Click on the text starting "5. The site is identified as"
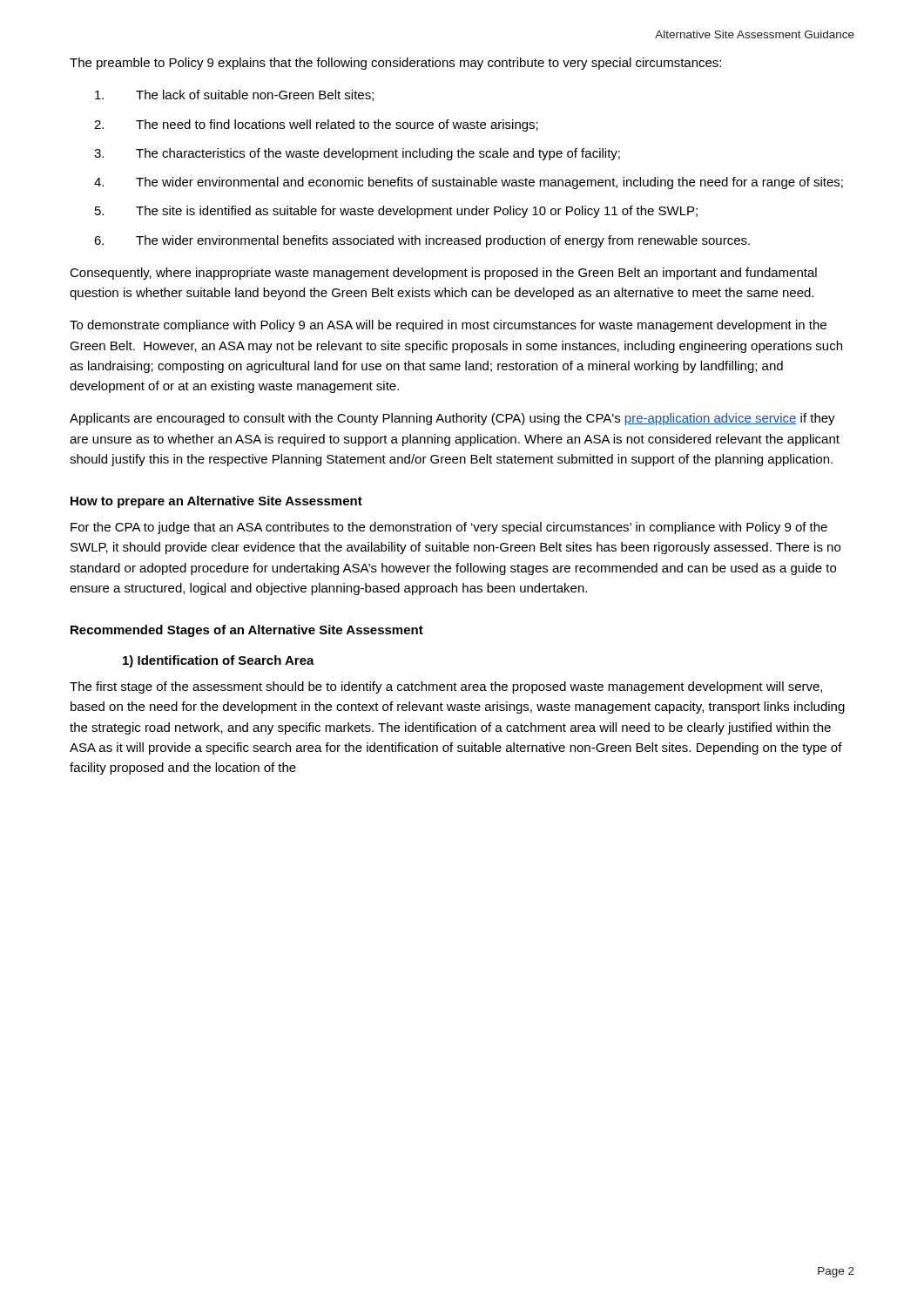Image resolution: width=924 pixels, height=1307 pixels. (462, 211)
